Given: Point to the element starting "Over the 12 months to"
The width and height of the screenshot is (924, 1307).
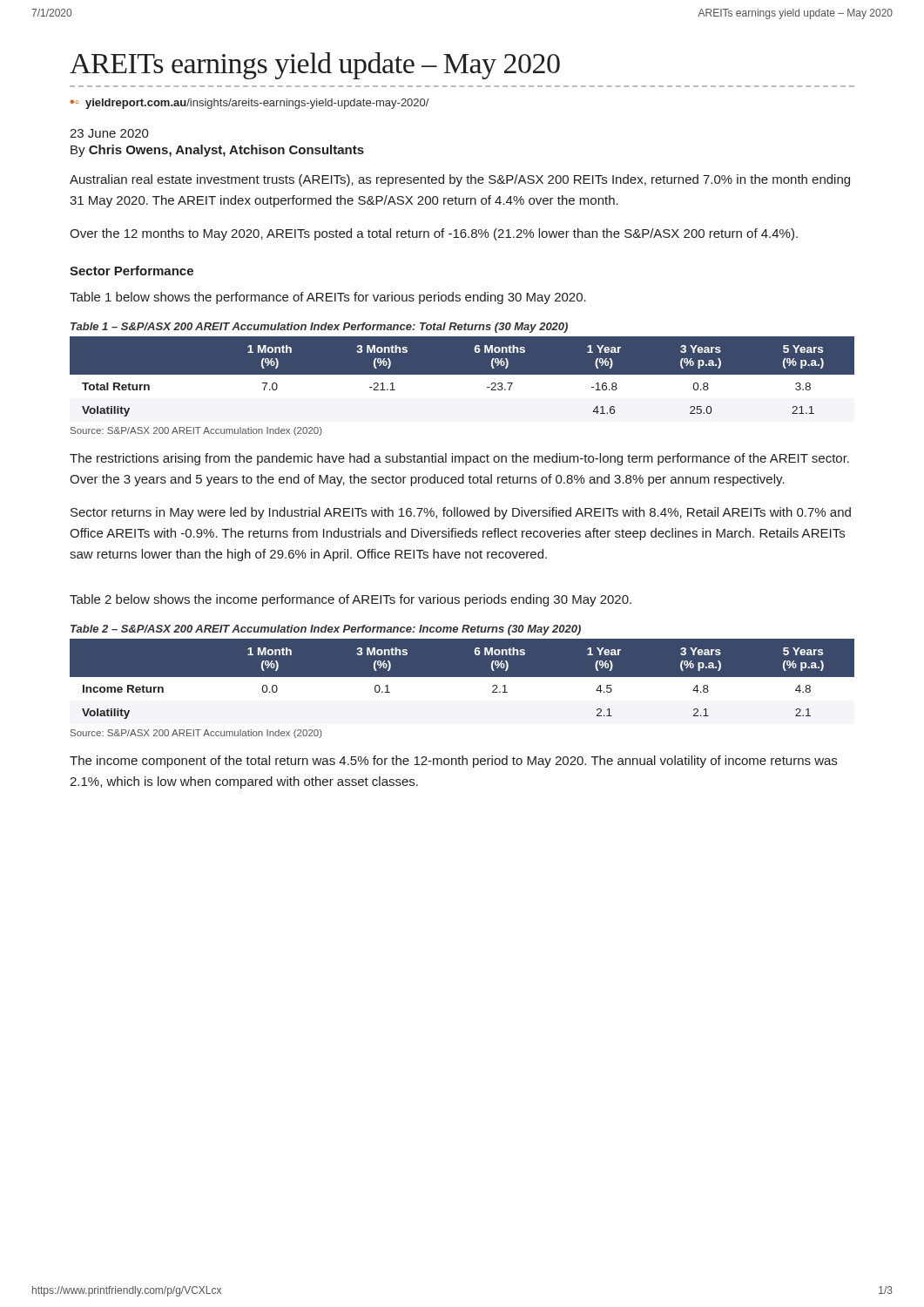Looking at the screenshot, I should coord(434,233).
